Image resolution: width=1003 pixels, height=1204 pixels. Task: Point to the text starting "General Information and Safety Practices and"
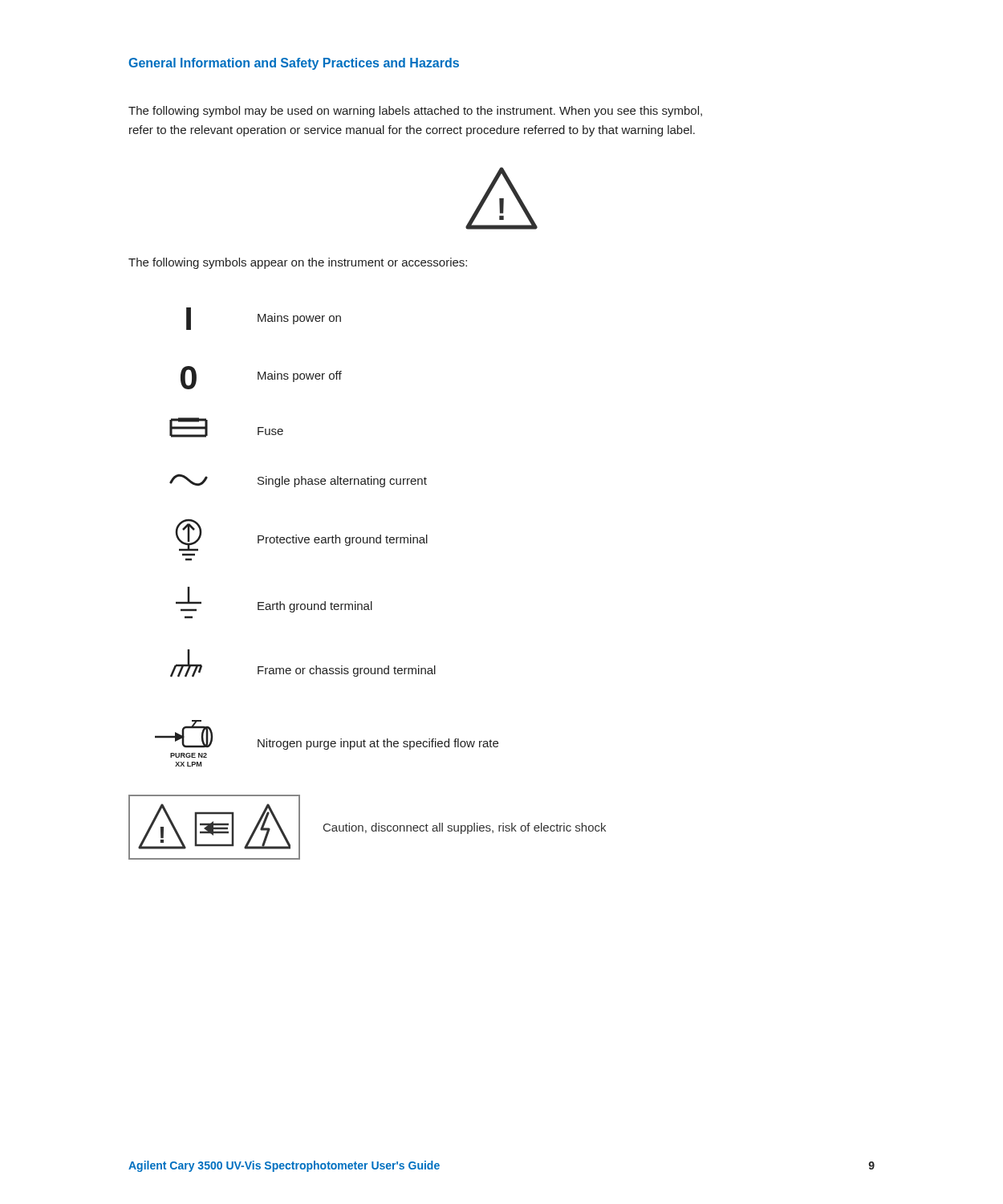[294, 63]
